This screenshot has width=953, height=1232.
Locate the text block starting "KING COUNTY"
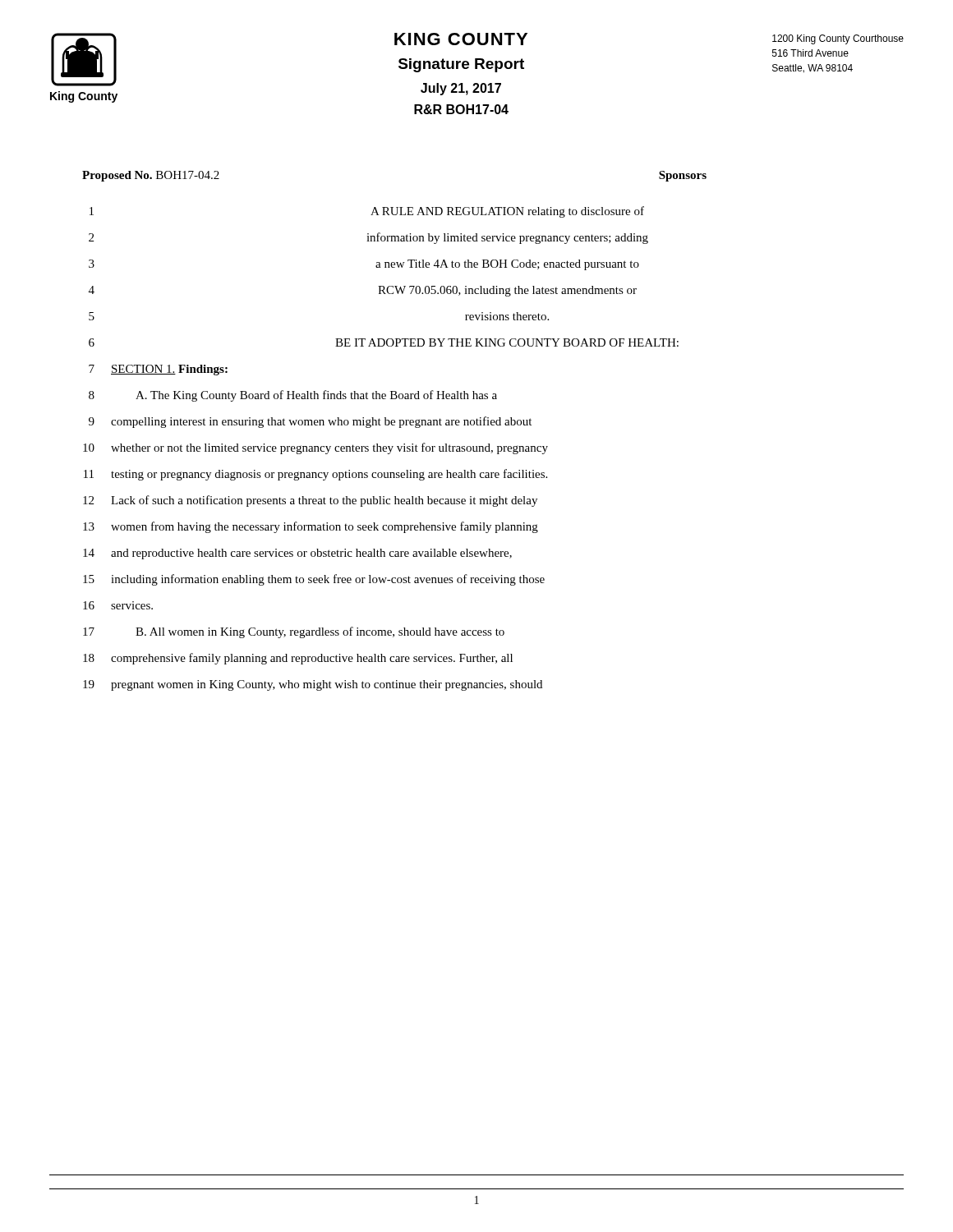click(461, 39)
